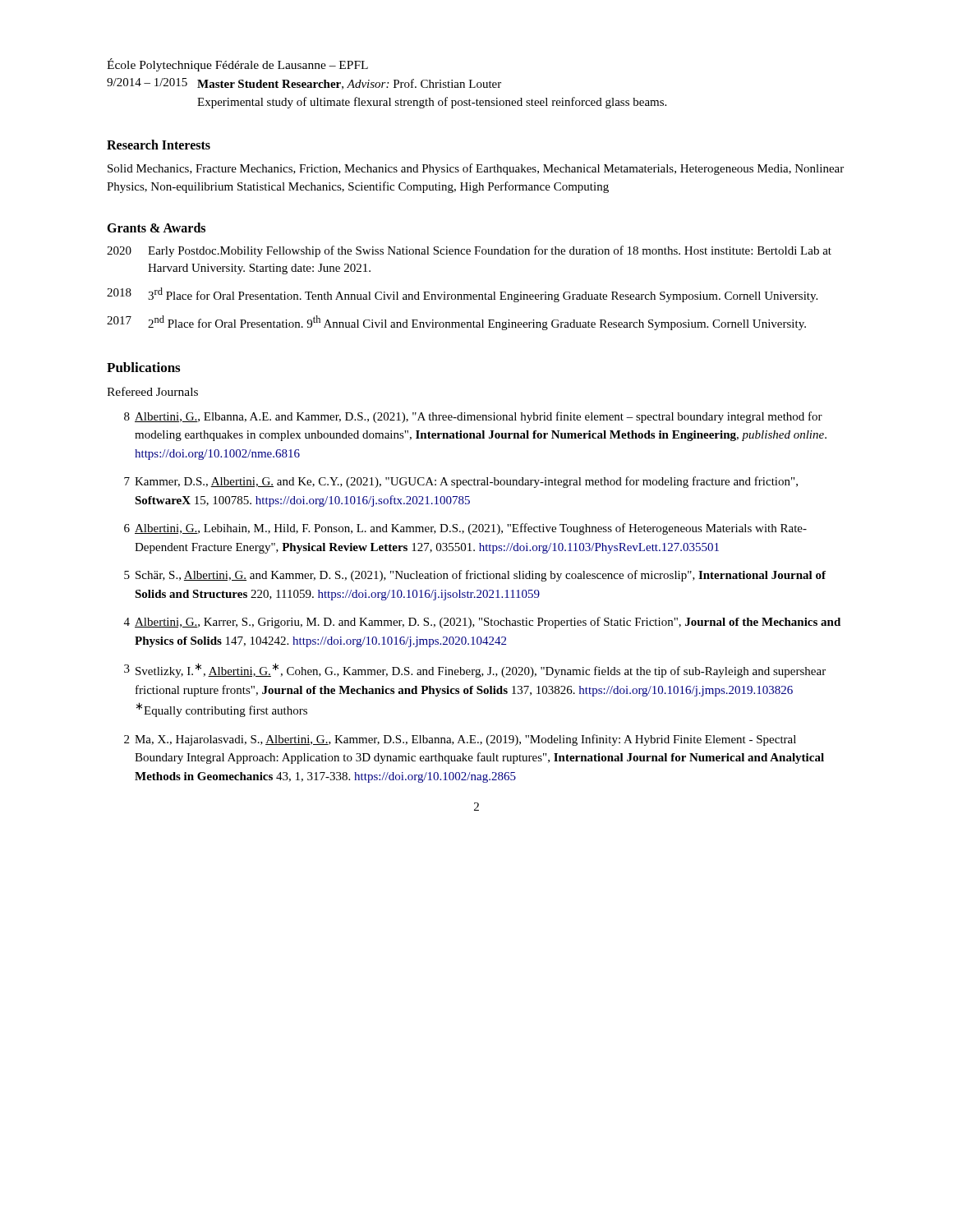
Task: Locate the list item with the text "2020 Early Postdoc.Mobility Fellowship of"
Action: (x=476, y=260)
